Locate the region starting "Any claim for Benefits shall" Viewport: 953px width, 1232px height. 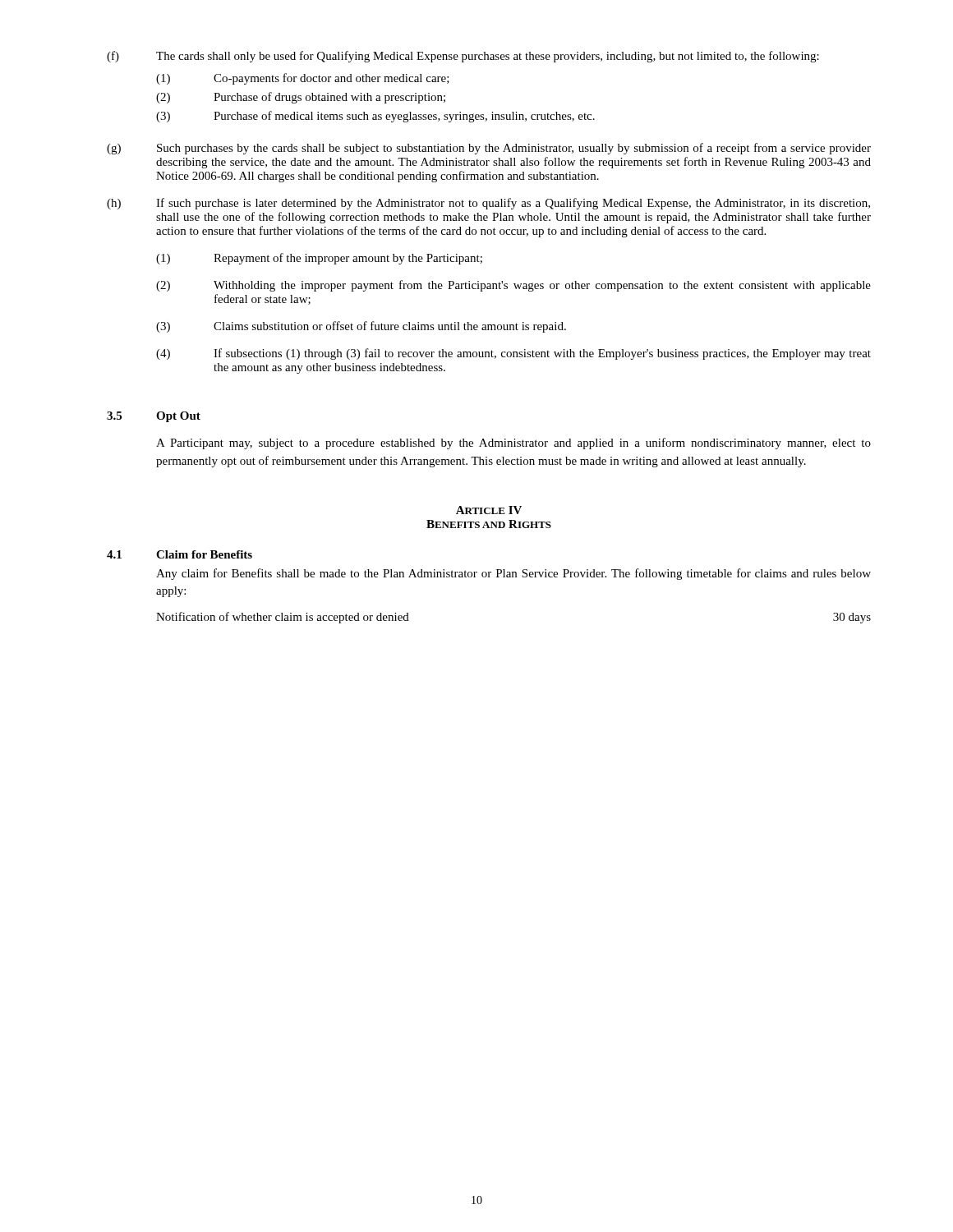(513, 582)
